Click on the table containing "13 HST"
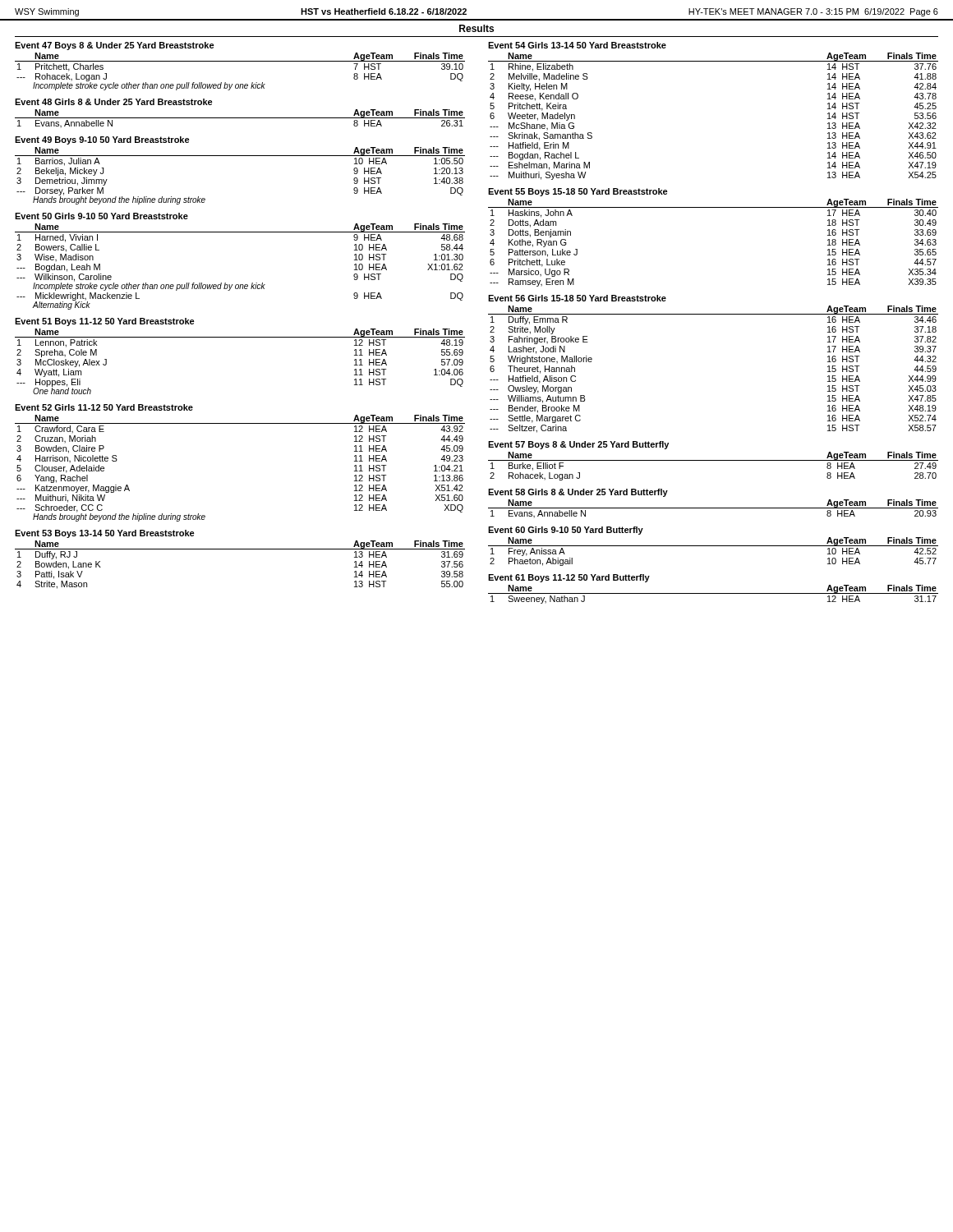 (240, 564)
